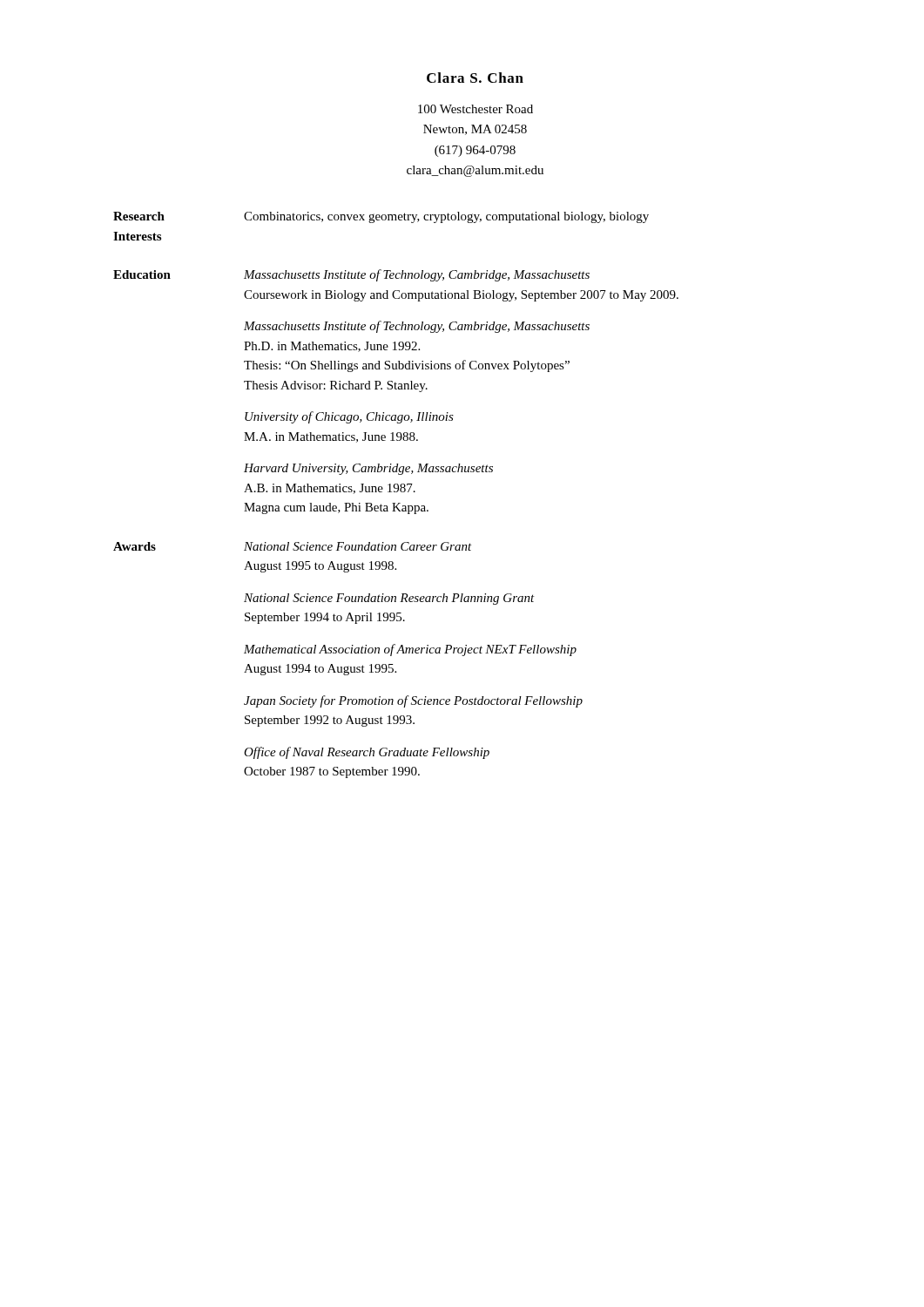This screenshot has width=924, height=1307.
Task: Find the text block with the text "100 Westchester Road Newton, MA"
Action: tap(475, 139)
